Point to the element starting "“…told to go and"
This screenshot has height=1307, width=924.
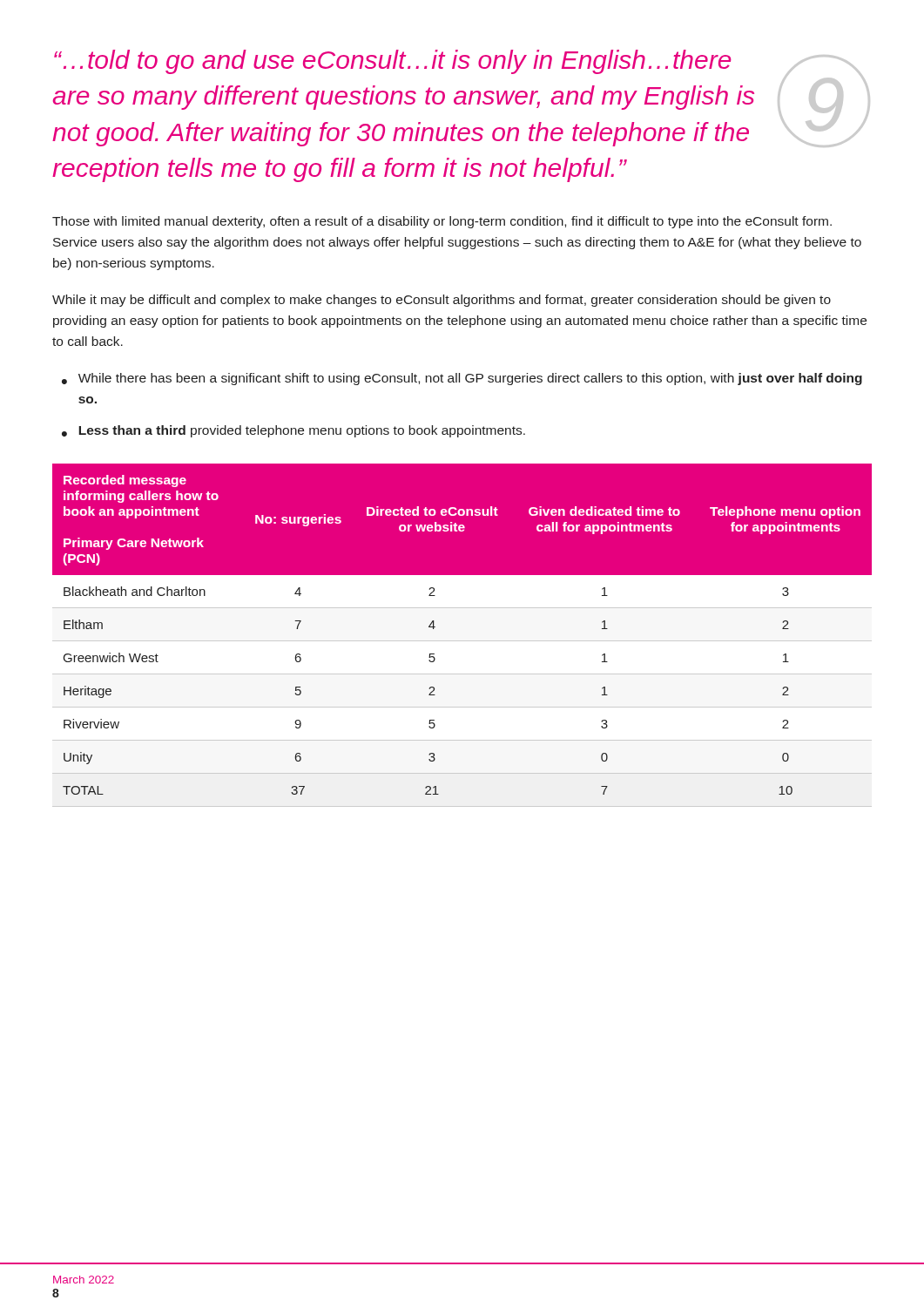point(462,114)
